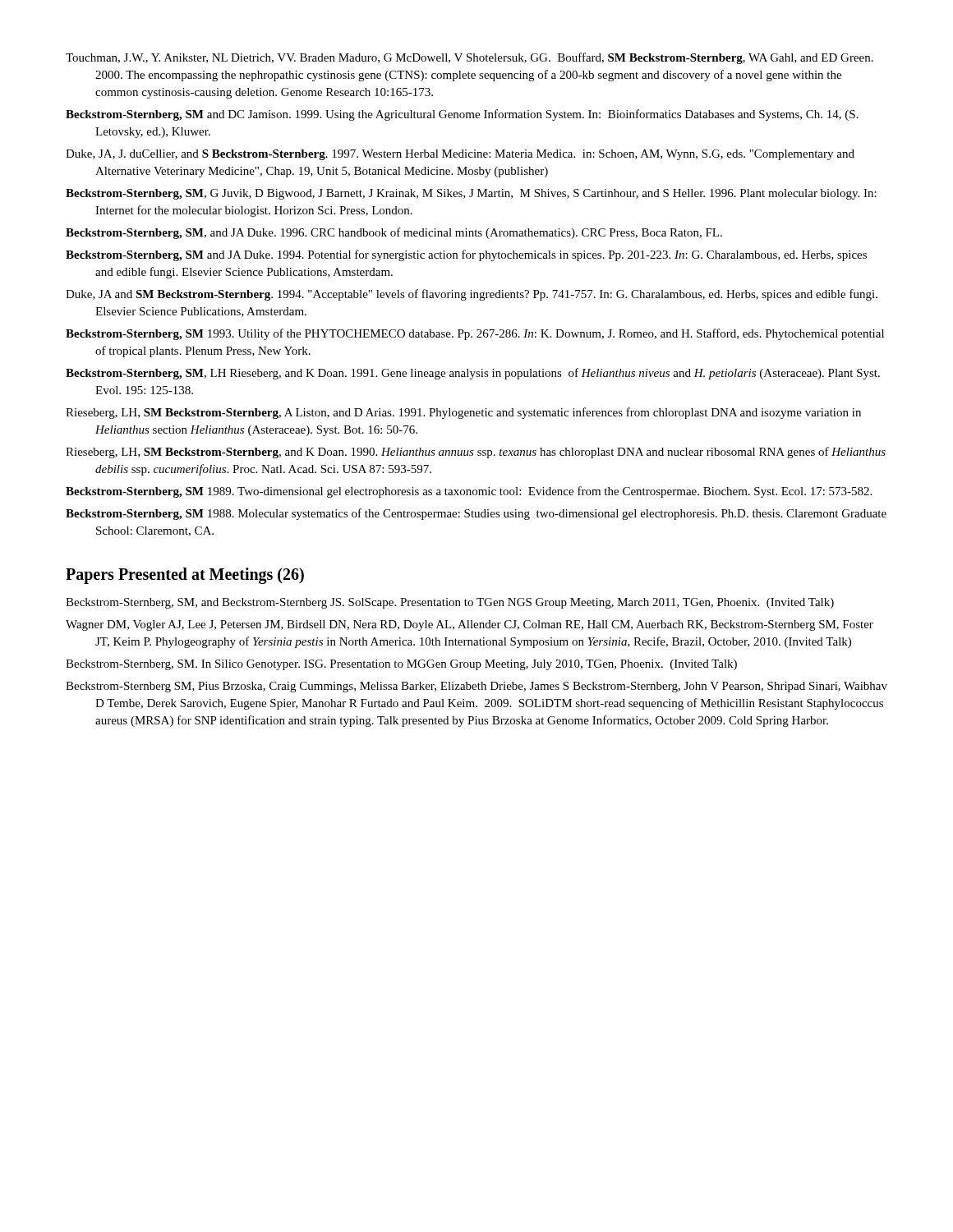This screenshot has width=953, height=1232.
Task: Select the block starting "Beckstrom-Sternberg SM, Pius Brzoska, Craig"
Action: pos(476,703)
